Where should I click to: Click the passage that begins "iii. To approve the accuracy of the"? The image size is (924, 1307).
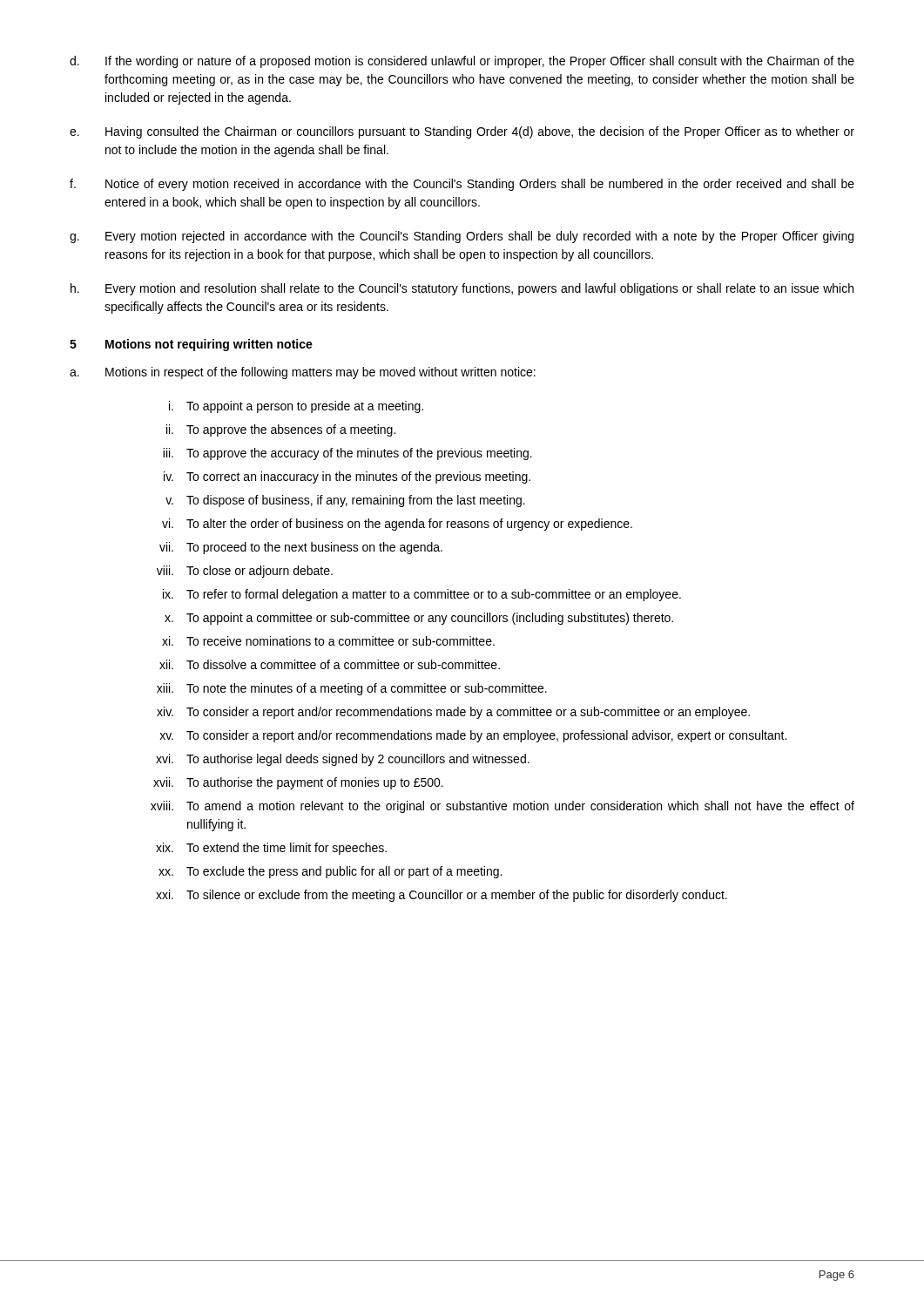(x=488, y=454)
